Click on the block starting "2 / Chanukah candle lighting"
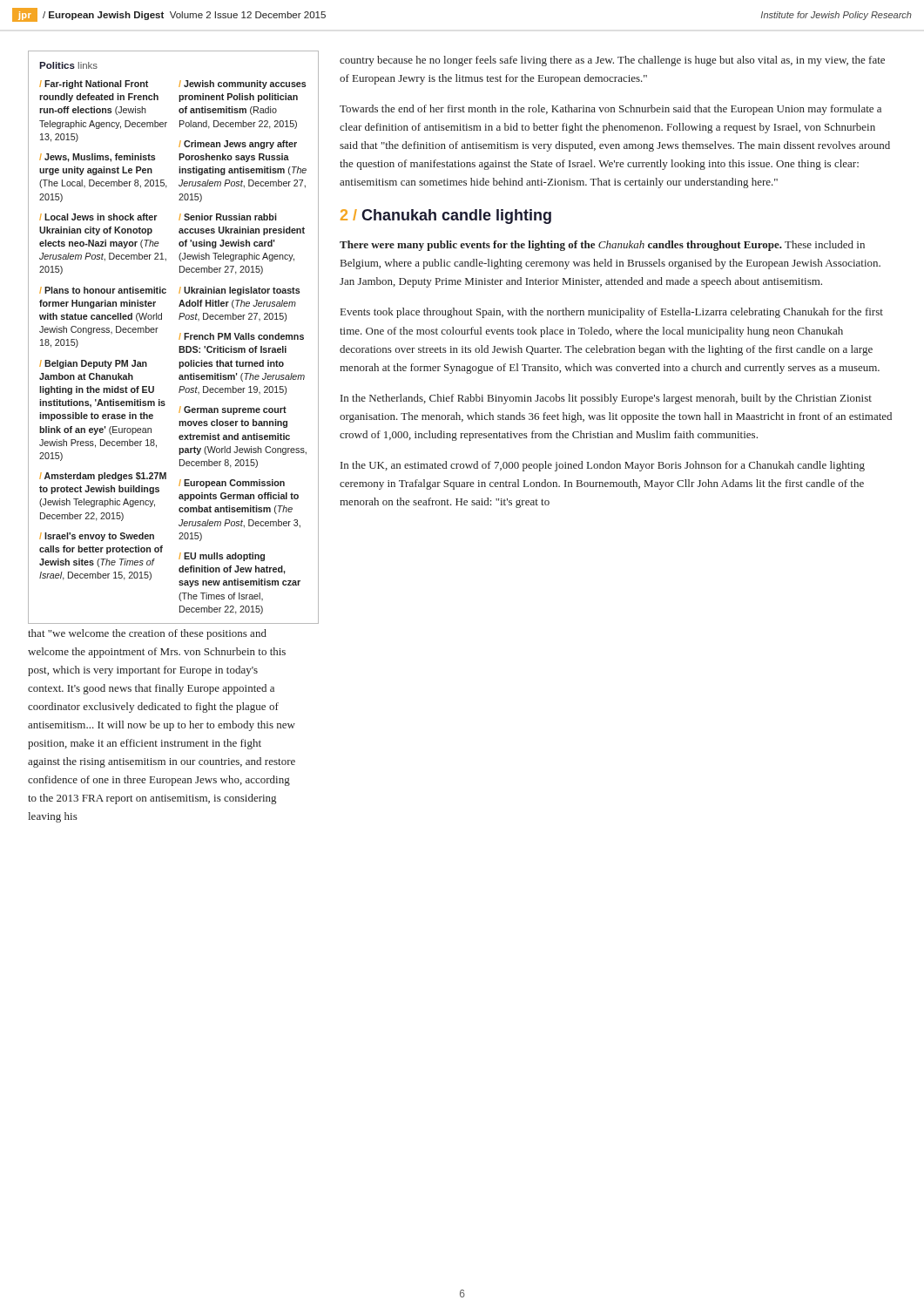This screenshot has height=1307, width=924. coord(446,216)
